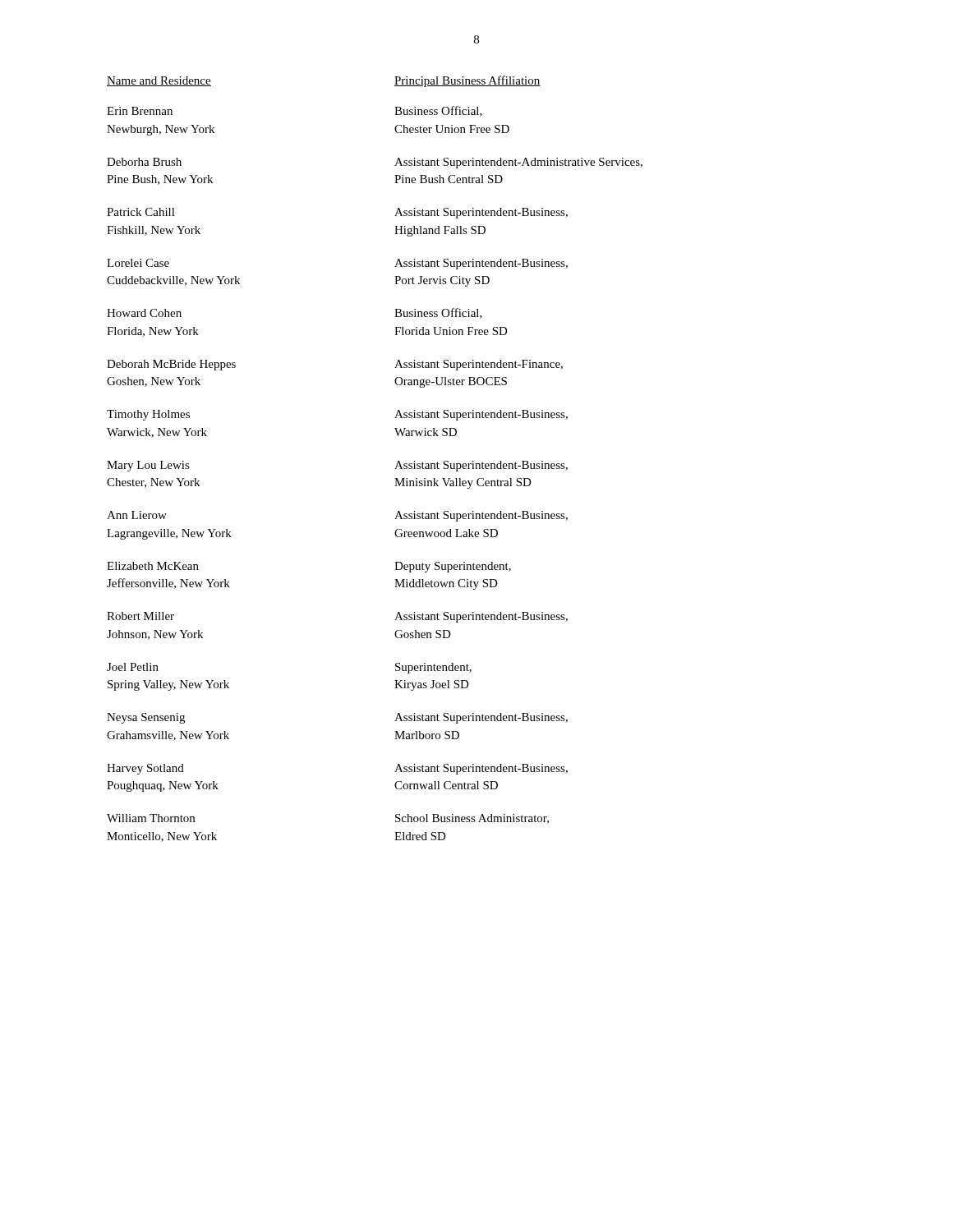Locate the text "Assistant Superintendent-Business, Warwick SD"
Viewport: 953px width, 1232px height.
pyautogui.click(x=481, y=415)
